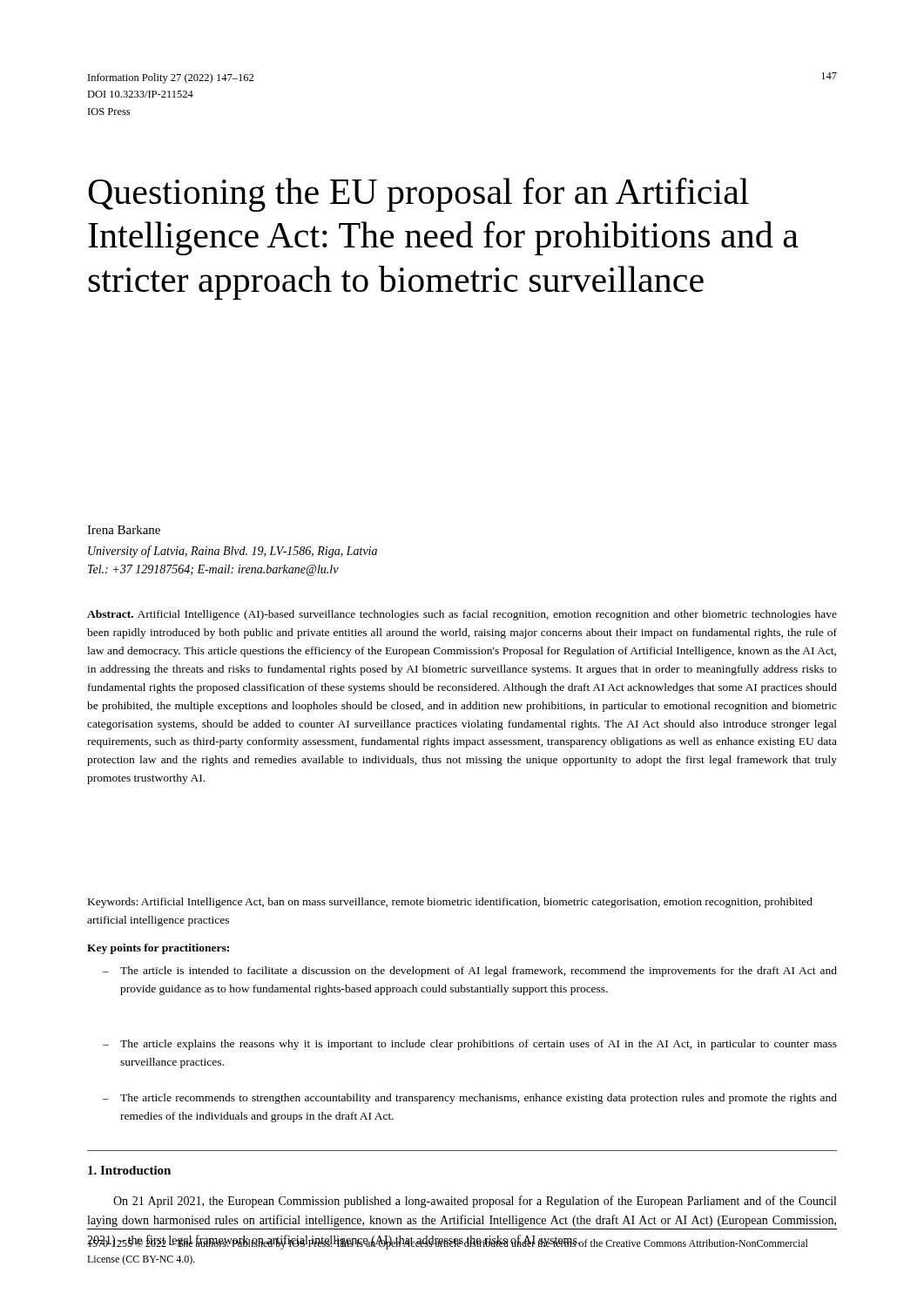Screen dimensions: 1307x924
Task: Find the block on this page that starts "Abstract. Artificial Intelligence (AI)-based surveillance technologies such as"
Action: [x=462, y=696]
